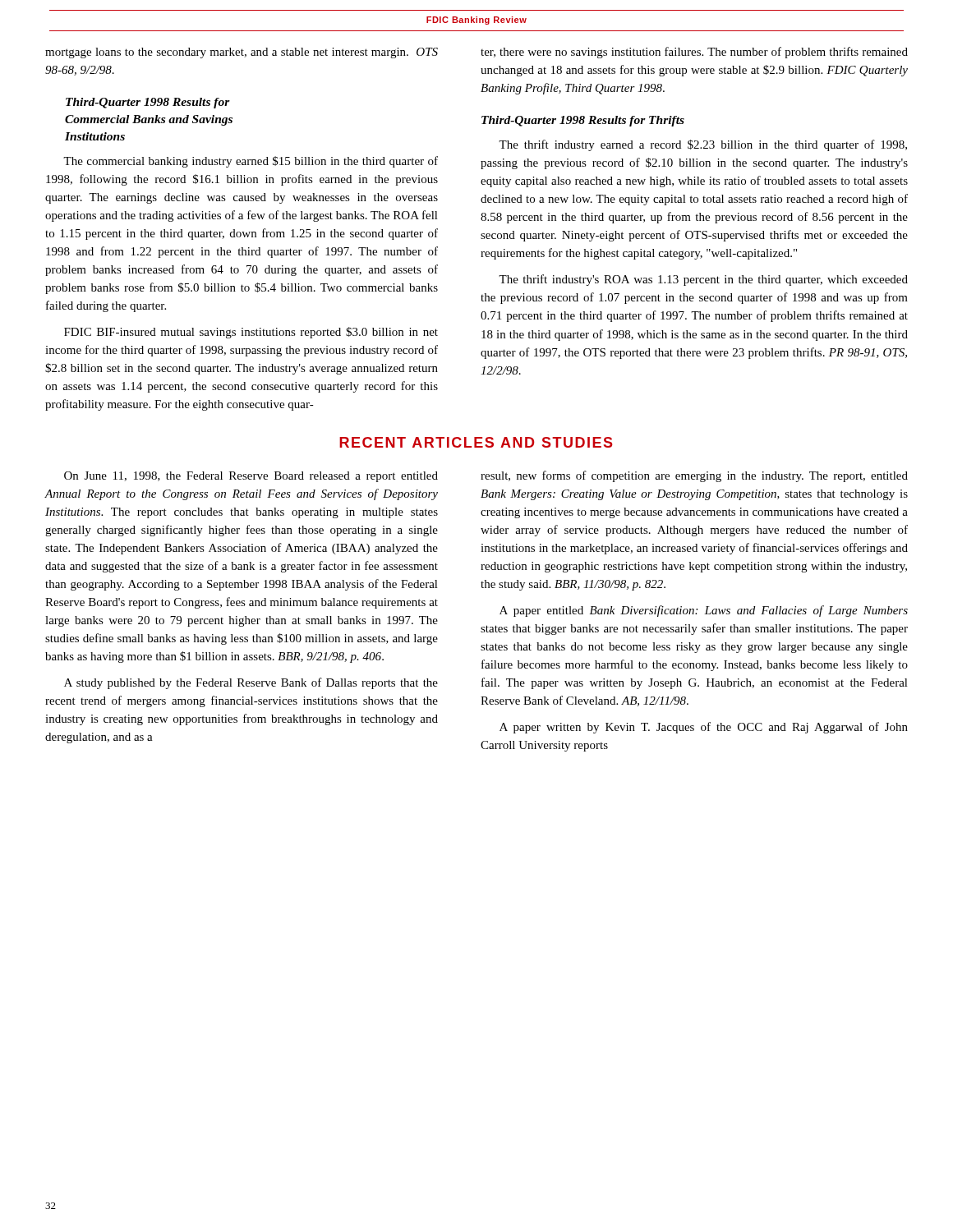Locate the block of text that opens with "result, new forms of competition are emerging"

[x=694, y=530]
